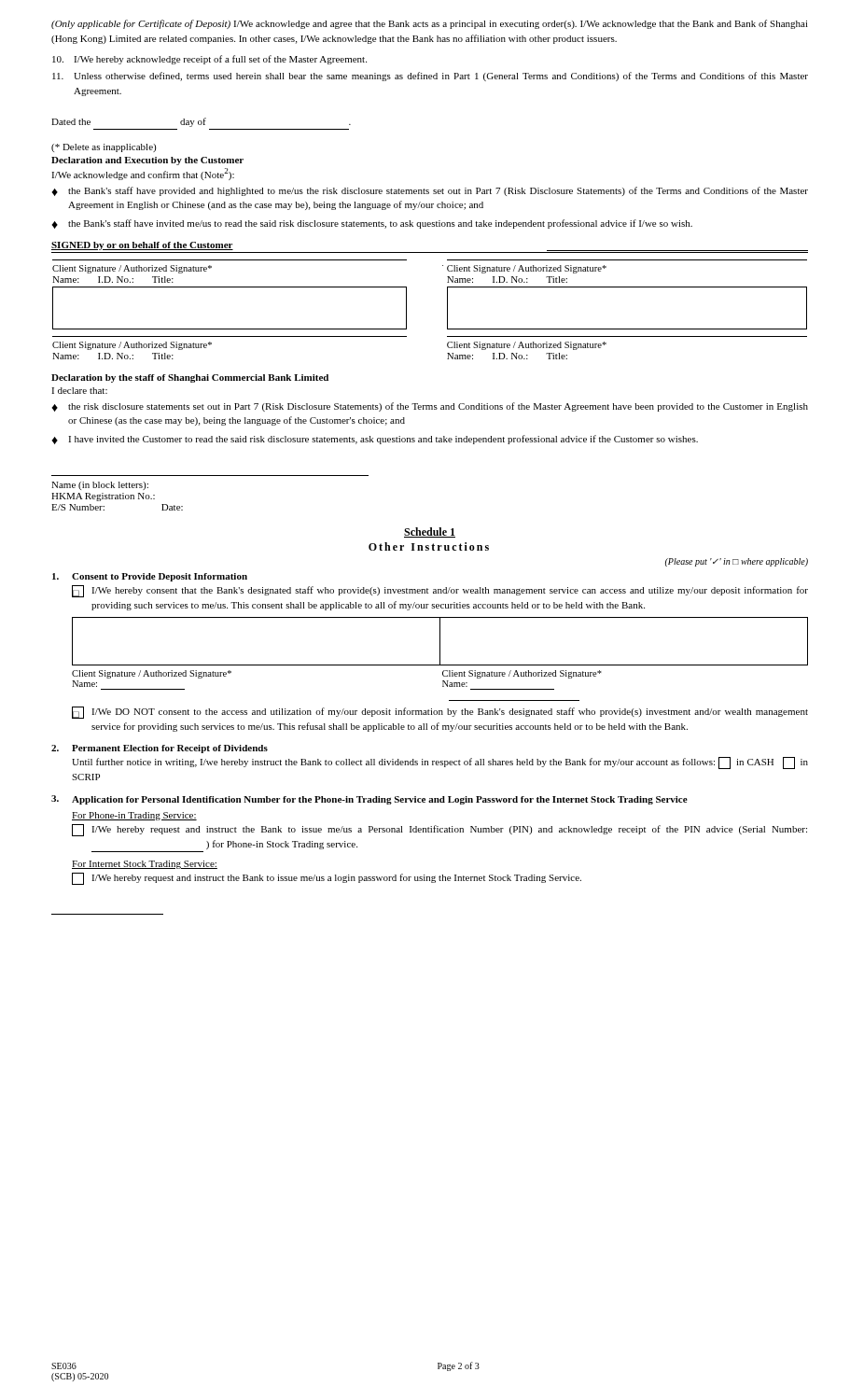The image size is (850, 1400).
Task: Locate the text block starting "SIGNED by or on behalf of the Customer"
Action: coord(430,245)
